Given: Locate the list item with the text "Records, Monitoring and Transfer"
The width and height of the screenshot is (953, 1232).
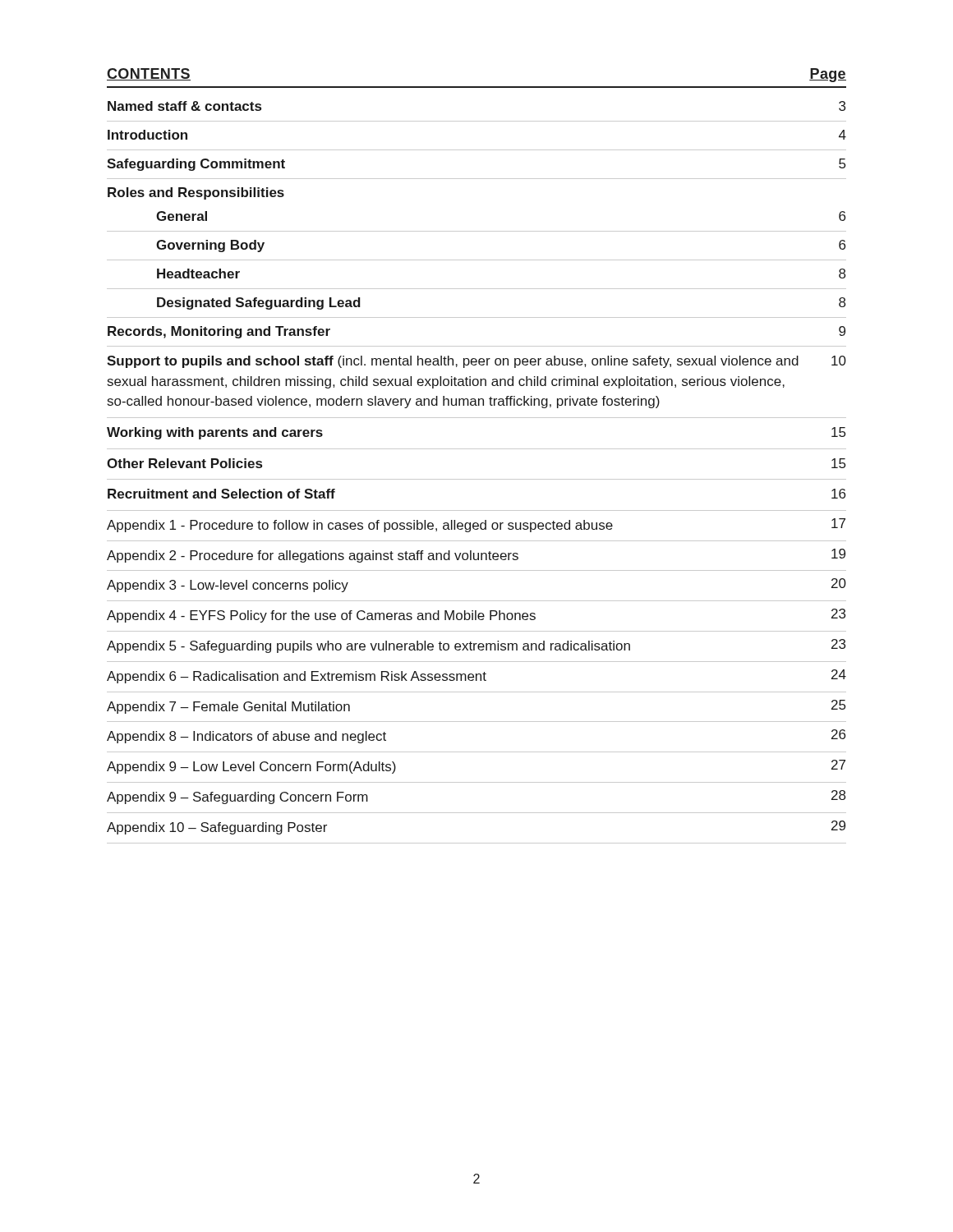Looking at the screenshot, I should [x=219, y=332].
